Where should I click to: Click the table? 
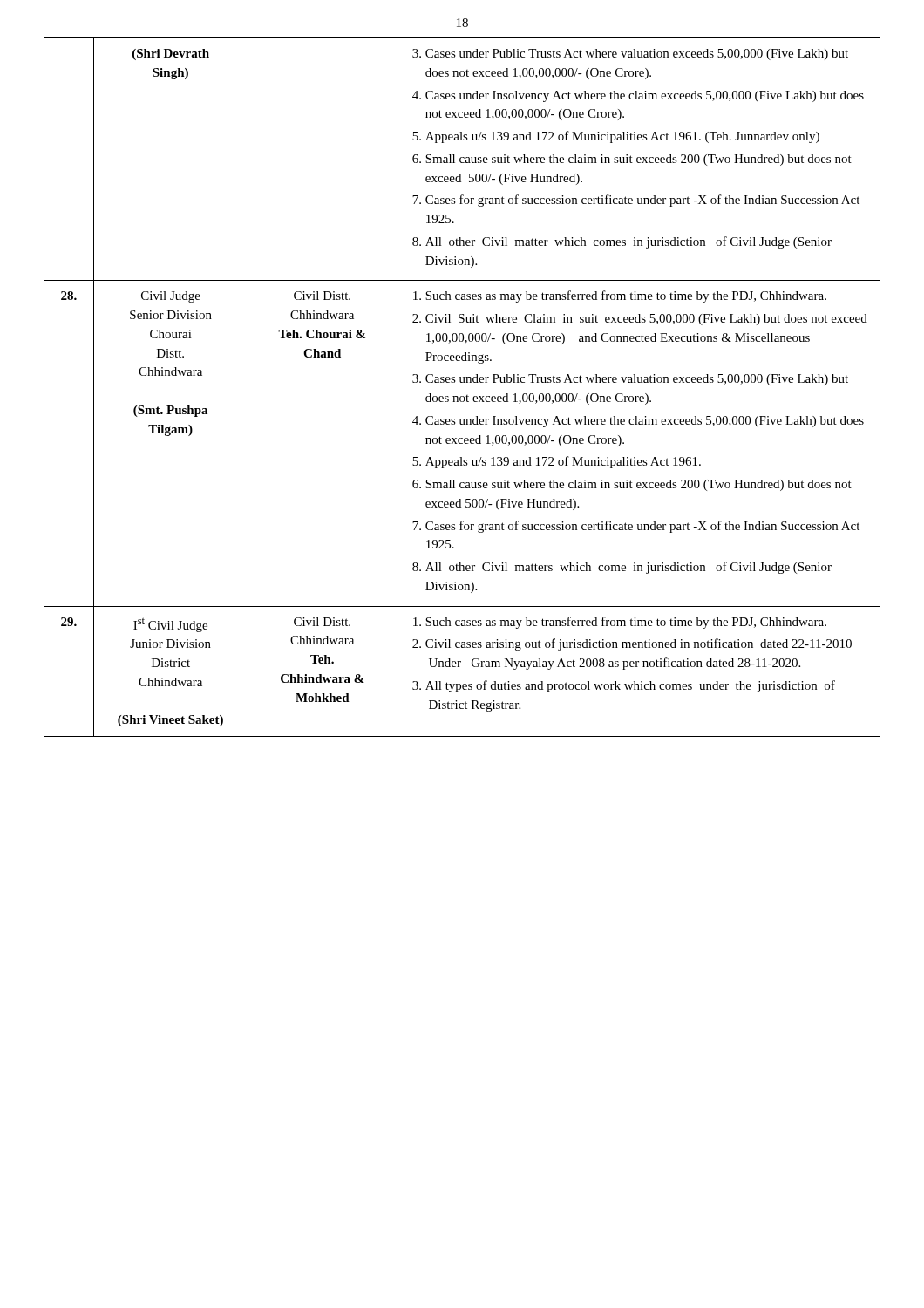(x=462, y=387)
